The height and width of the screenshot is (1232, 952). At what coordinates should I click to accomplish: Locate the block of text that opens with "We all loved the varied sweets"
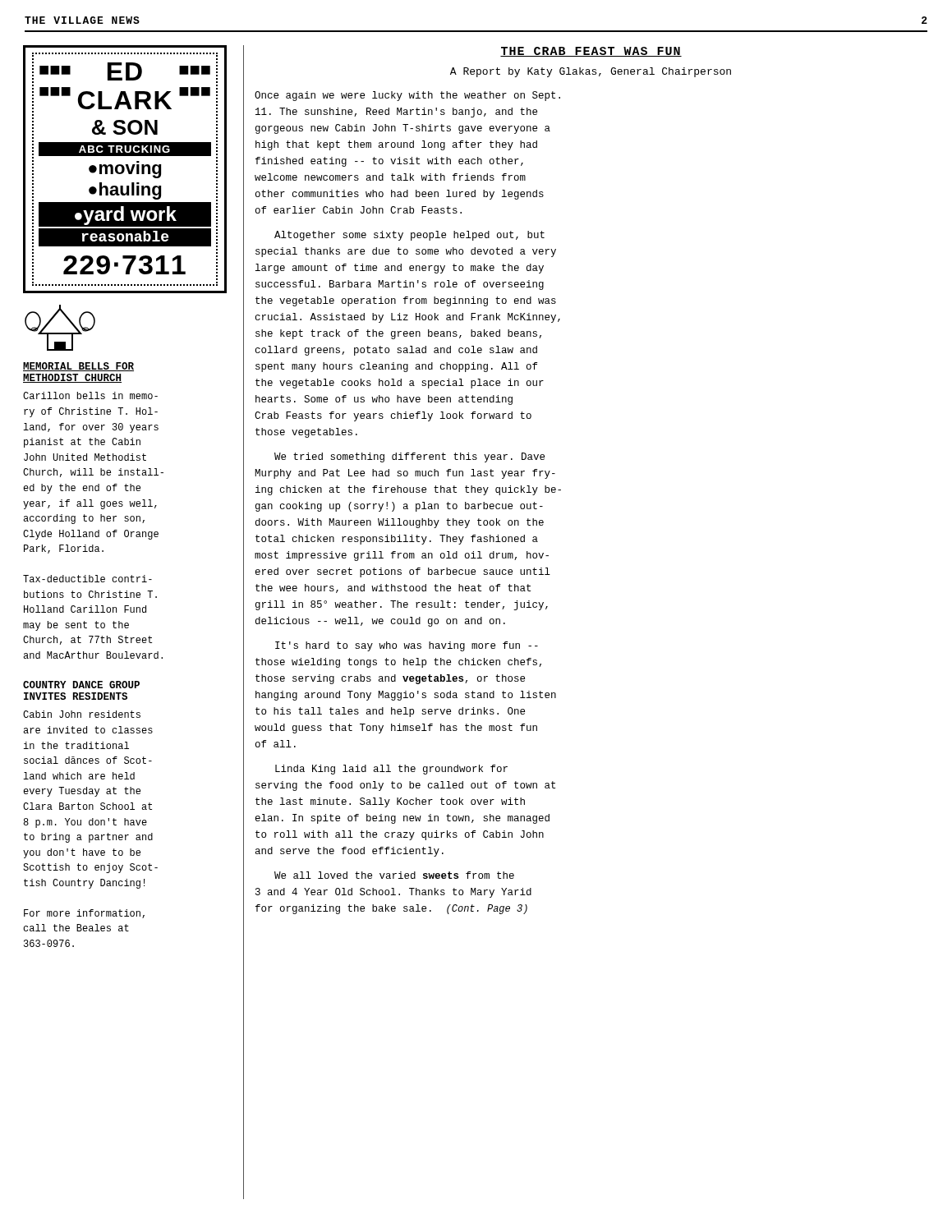pyautogui.click(x=393, y=893)
